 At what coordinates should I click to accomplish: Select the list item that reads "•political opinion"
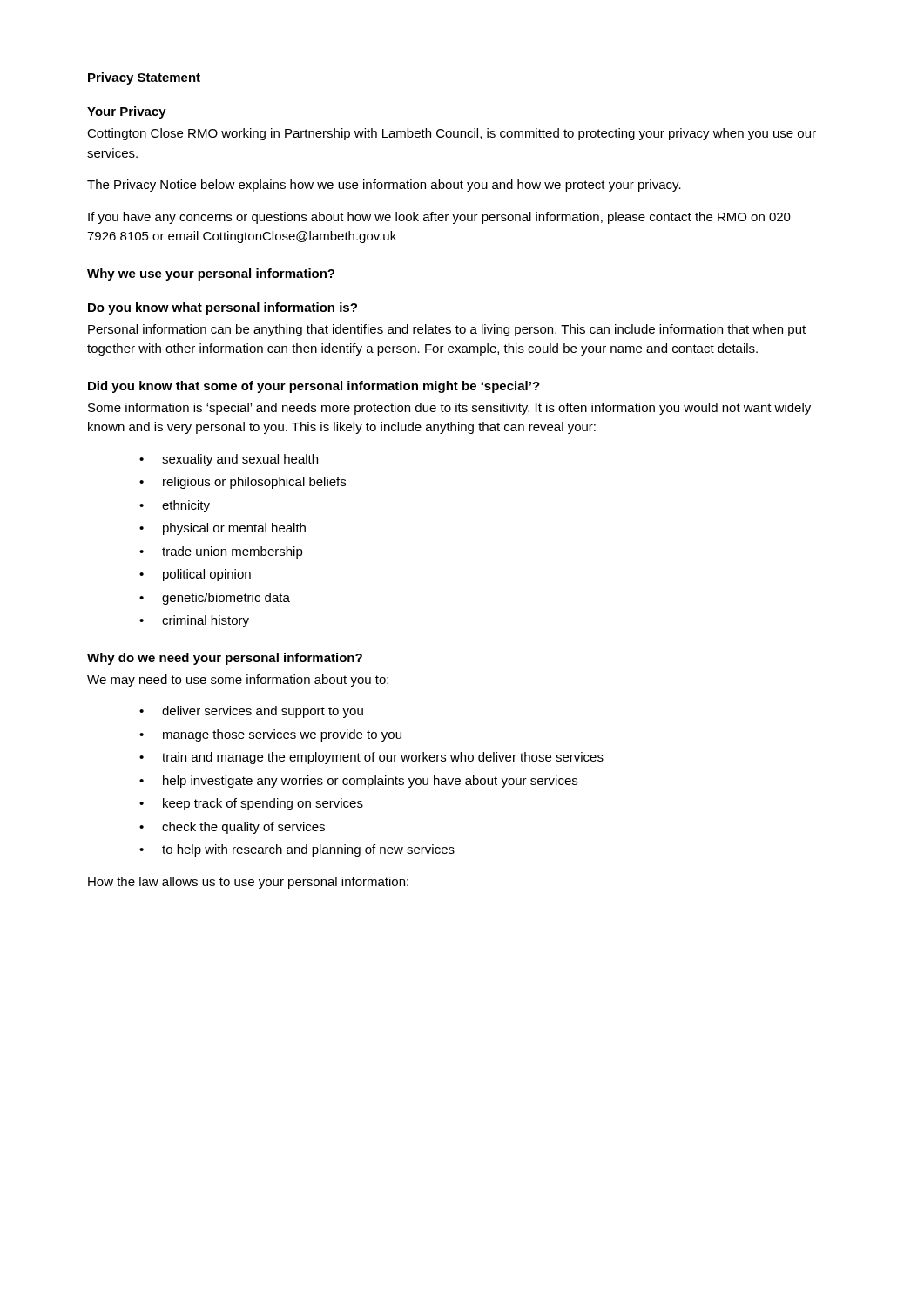[x=195, y=574]
